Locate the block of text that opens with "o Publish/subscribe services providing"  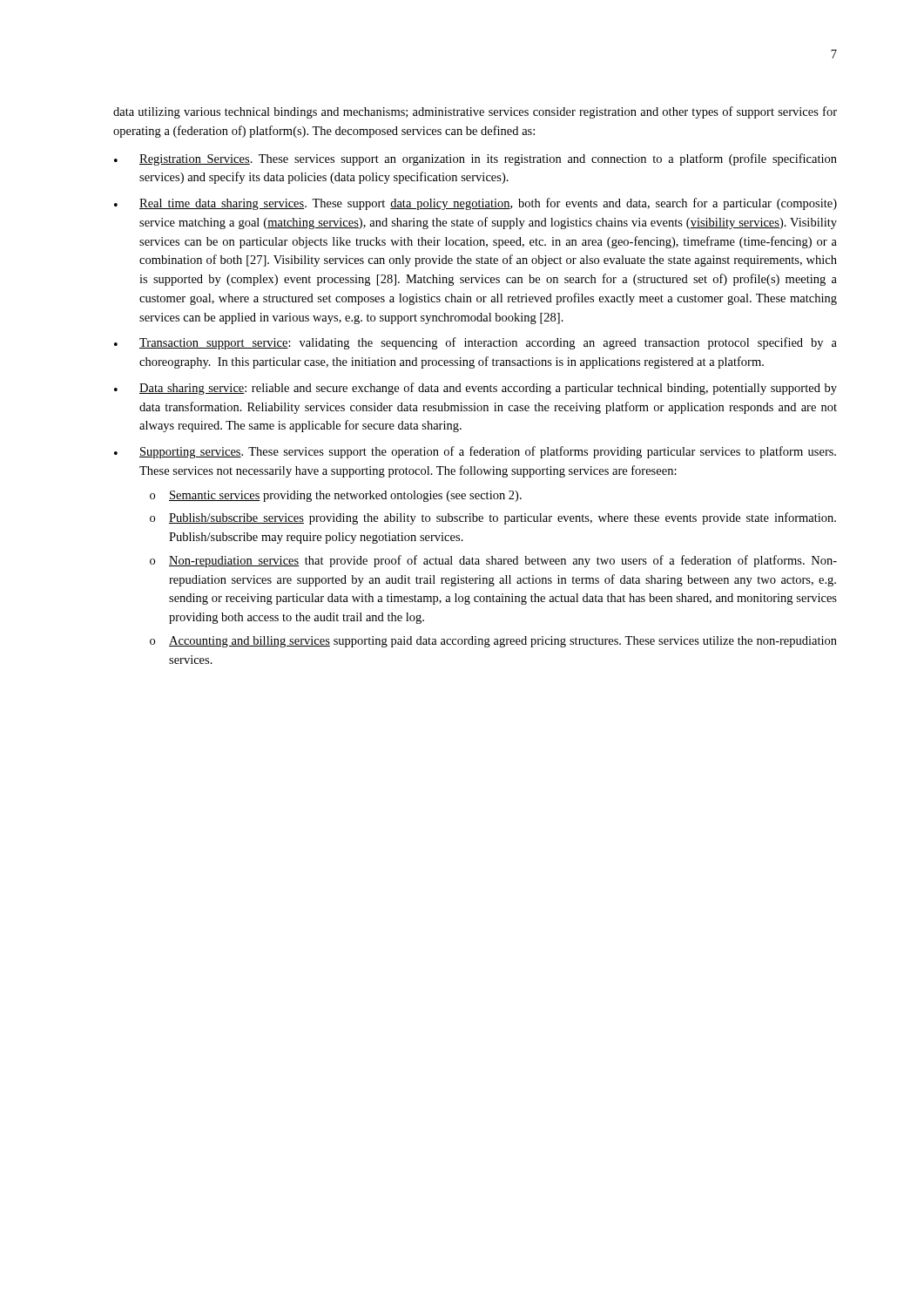[x=488, y=528]
